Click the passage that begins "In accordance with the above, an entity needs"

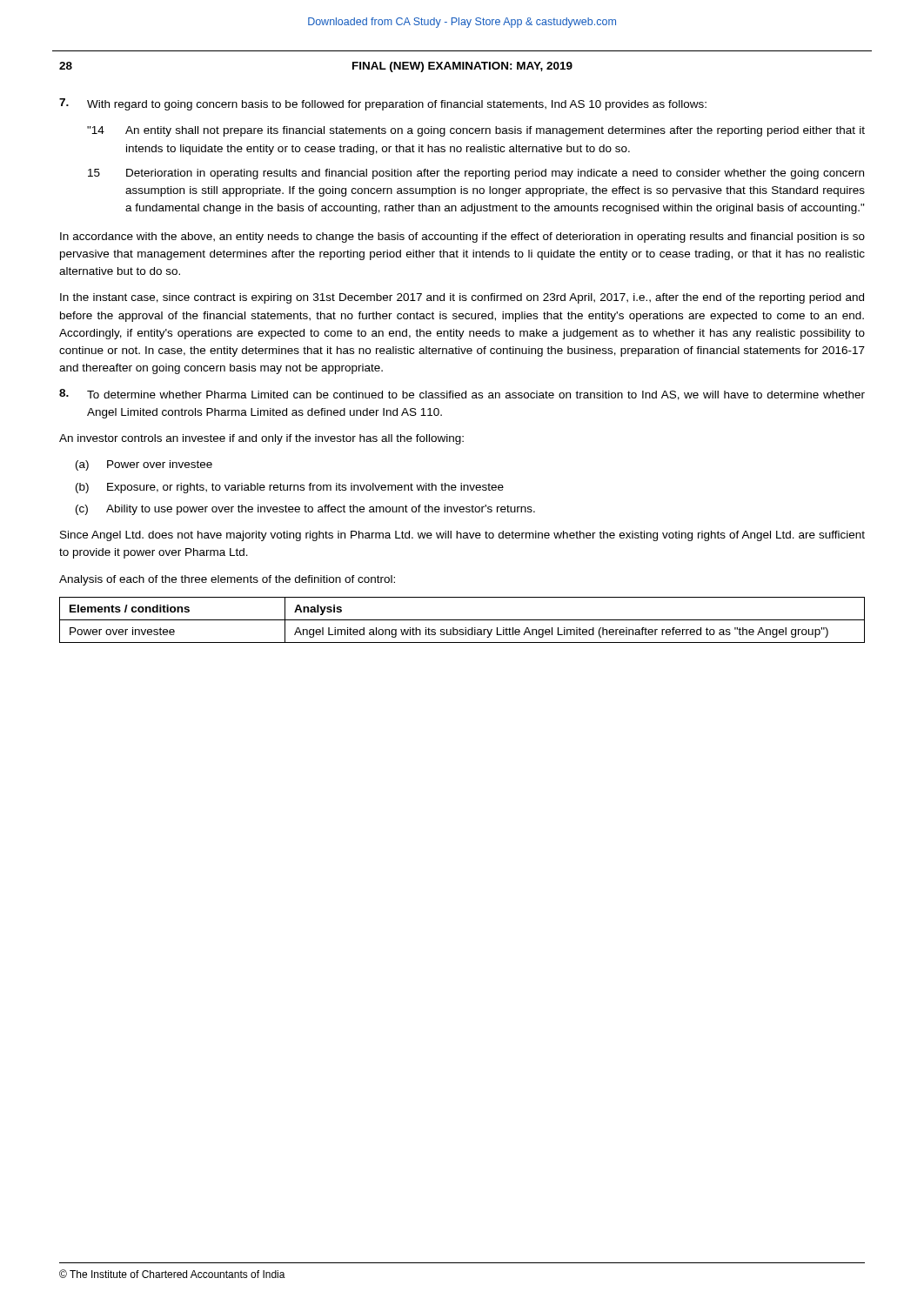462,253
